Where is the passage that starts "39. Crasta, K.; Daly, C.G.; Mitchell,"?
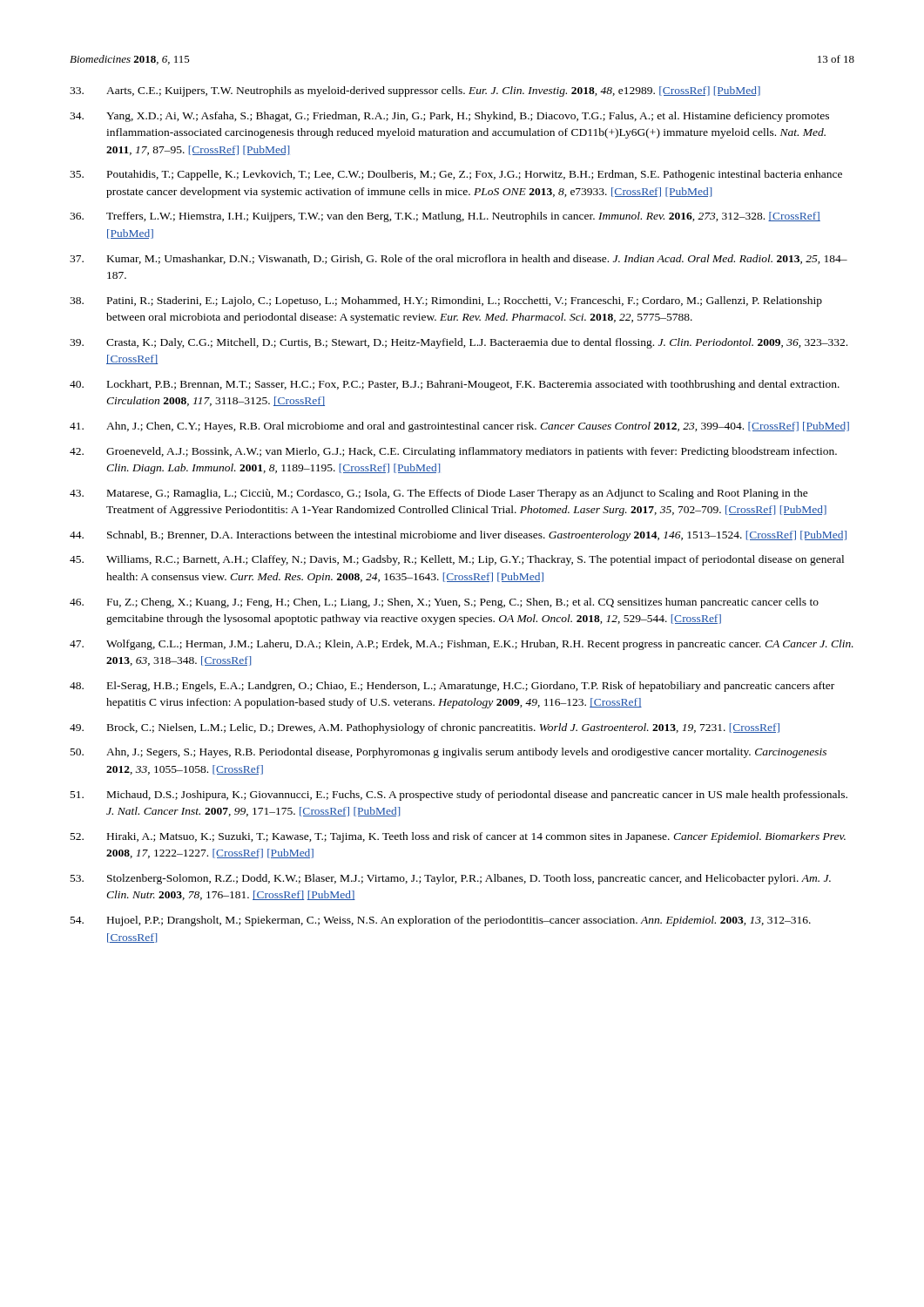The width and height of the screenshot is (924, 1307). pyautogui.click(x=462, y=351)
